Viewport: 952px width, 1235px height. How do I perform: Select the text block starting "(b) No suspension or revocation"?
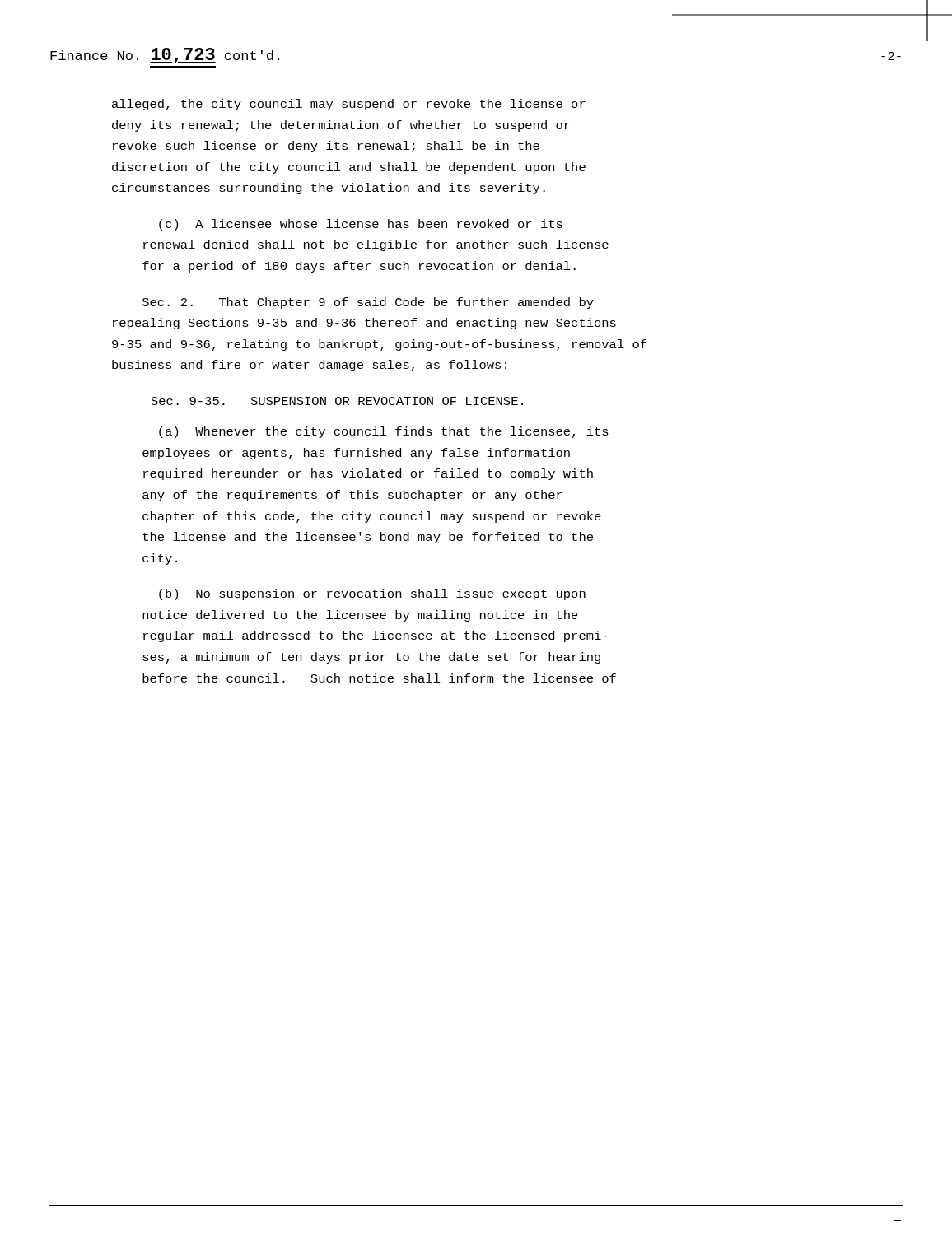[364, 637]
